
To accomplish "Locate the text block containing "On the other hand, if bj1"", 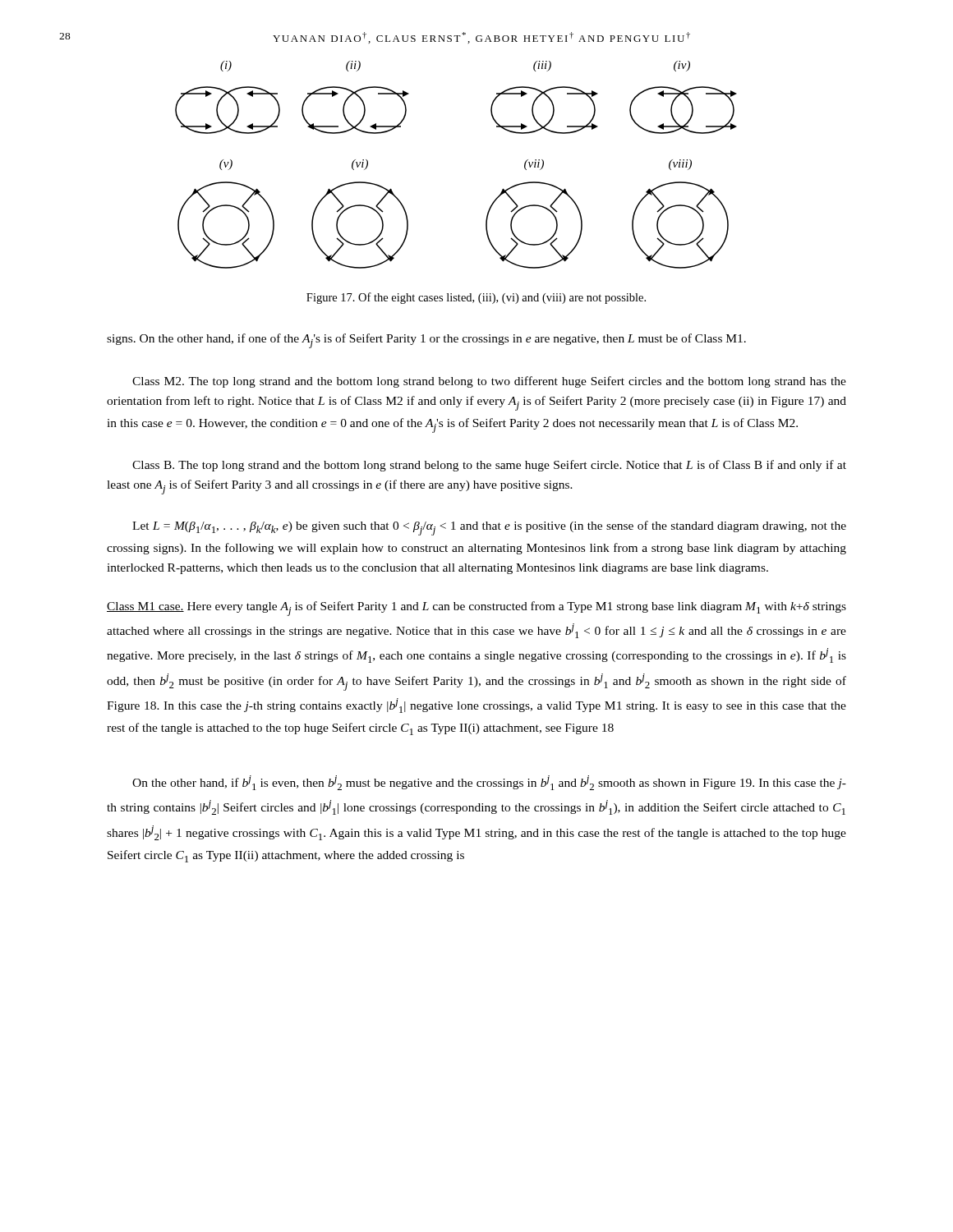I will click(476, 819).
